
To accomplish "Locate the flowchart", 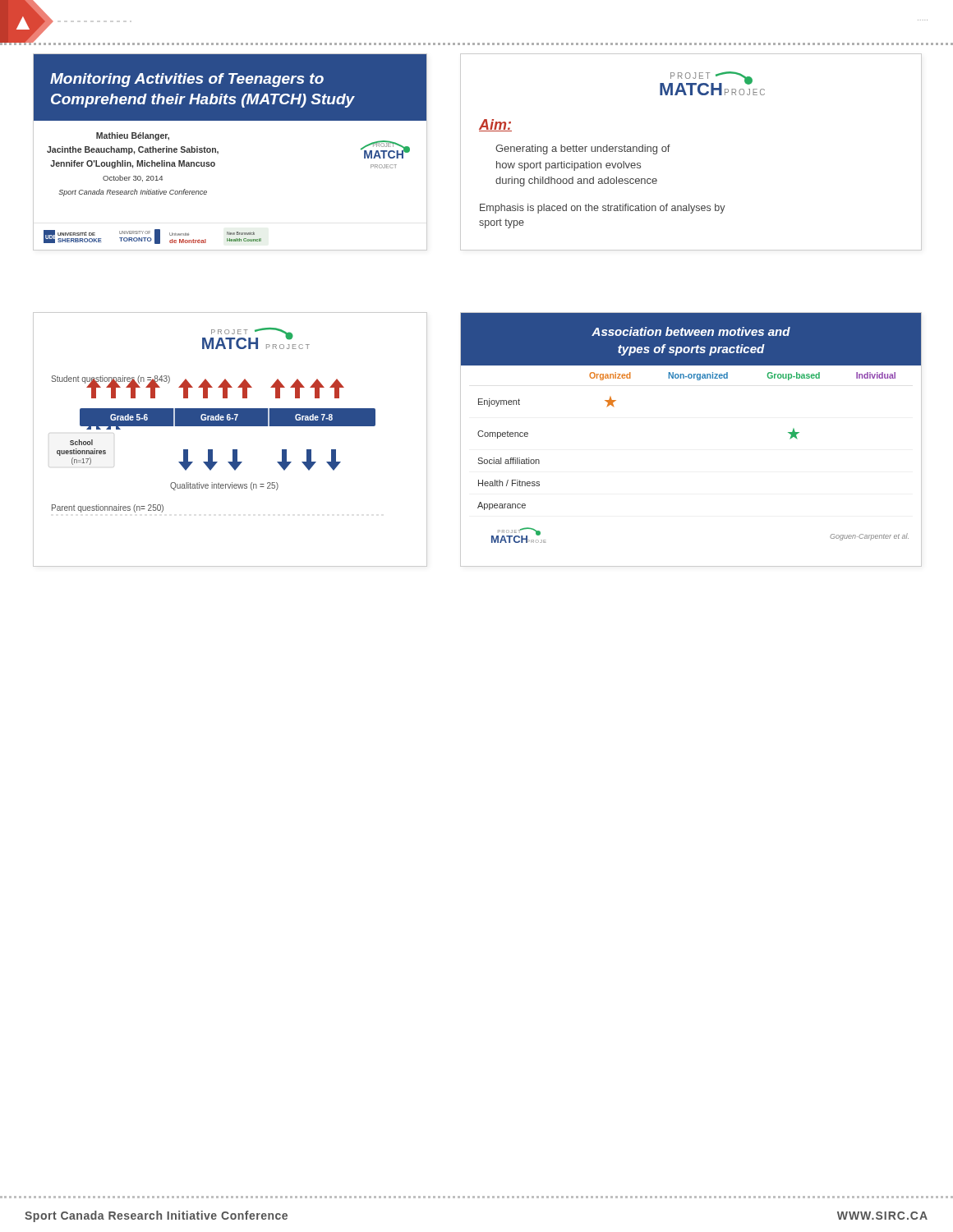I will 230,439.
